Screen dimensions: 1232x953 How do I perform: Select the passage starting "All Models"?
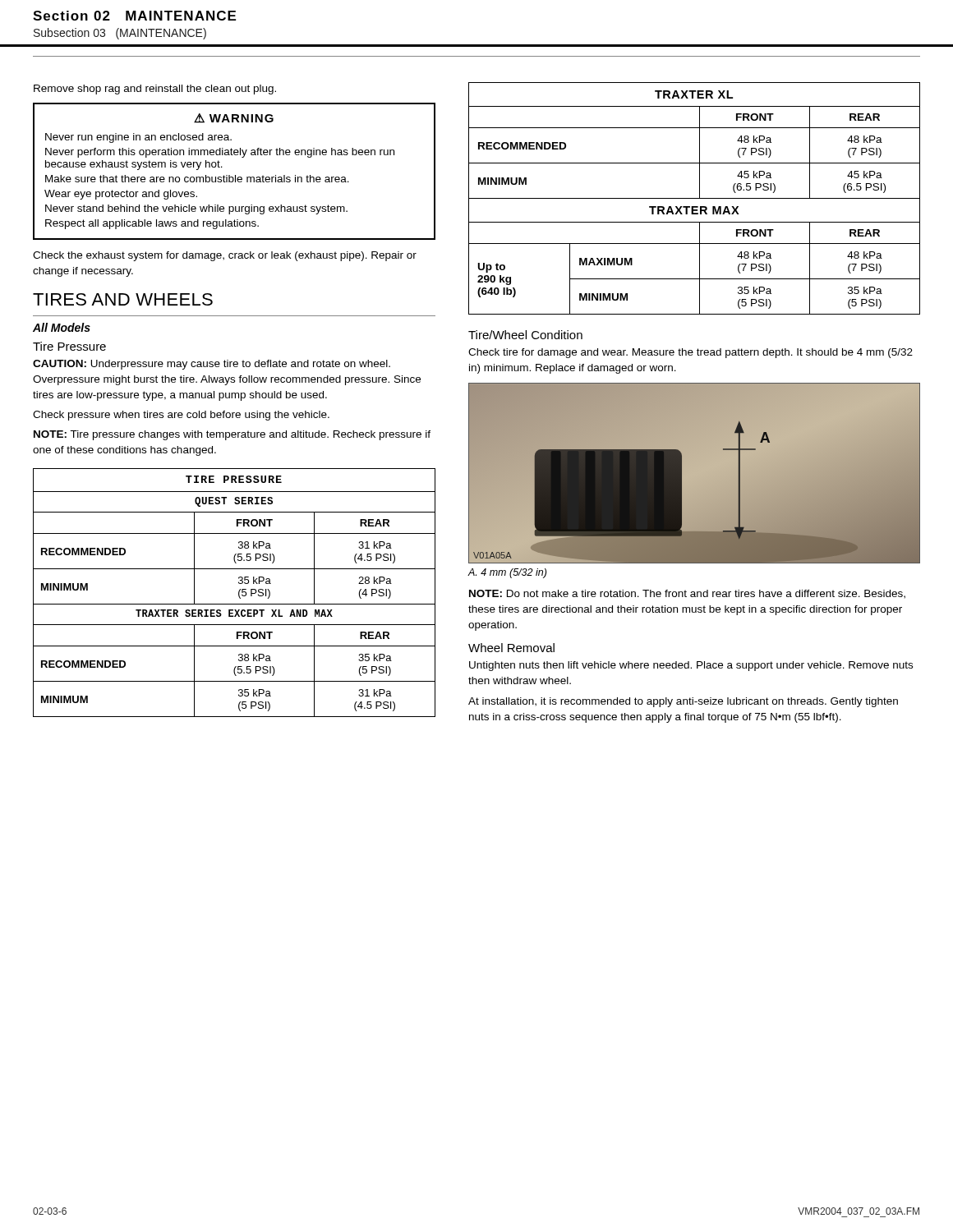tap(62, 328)
